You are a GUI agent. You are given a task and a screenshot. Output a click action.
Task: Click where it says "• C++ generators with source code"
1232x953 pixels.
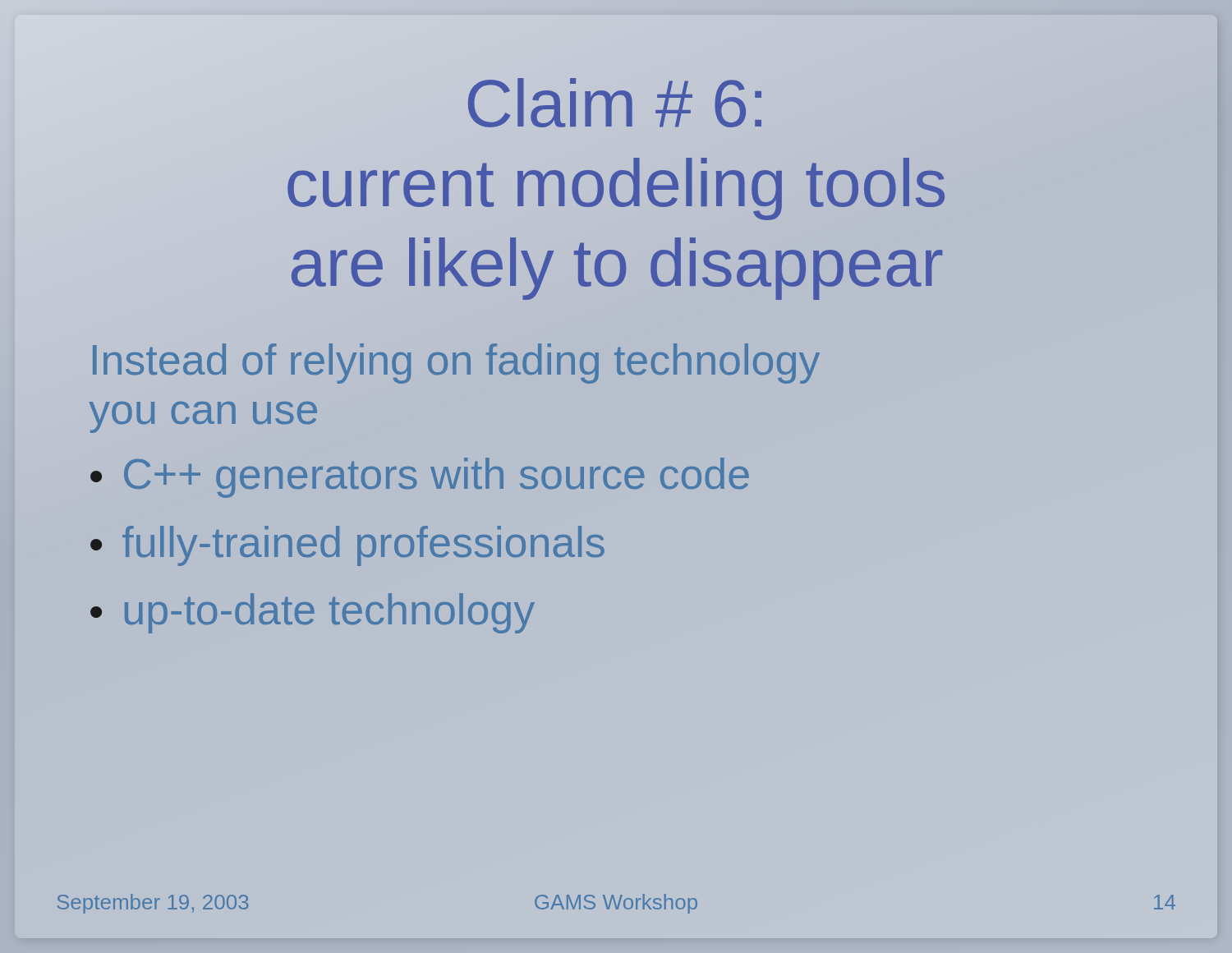420,475
